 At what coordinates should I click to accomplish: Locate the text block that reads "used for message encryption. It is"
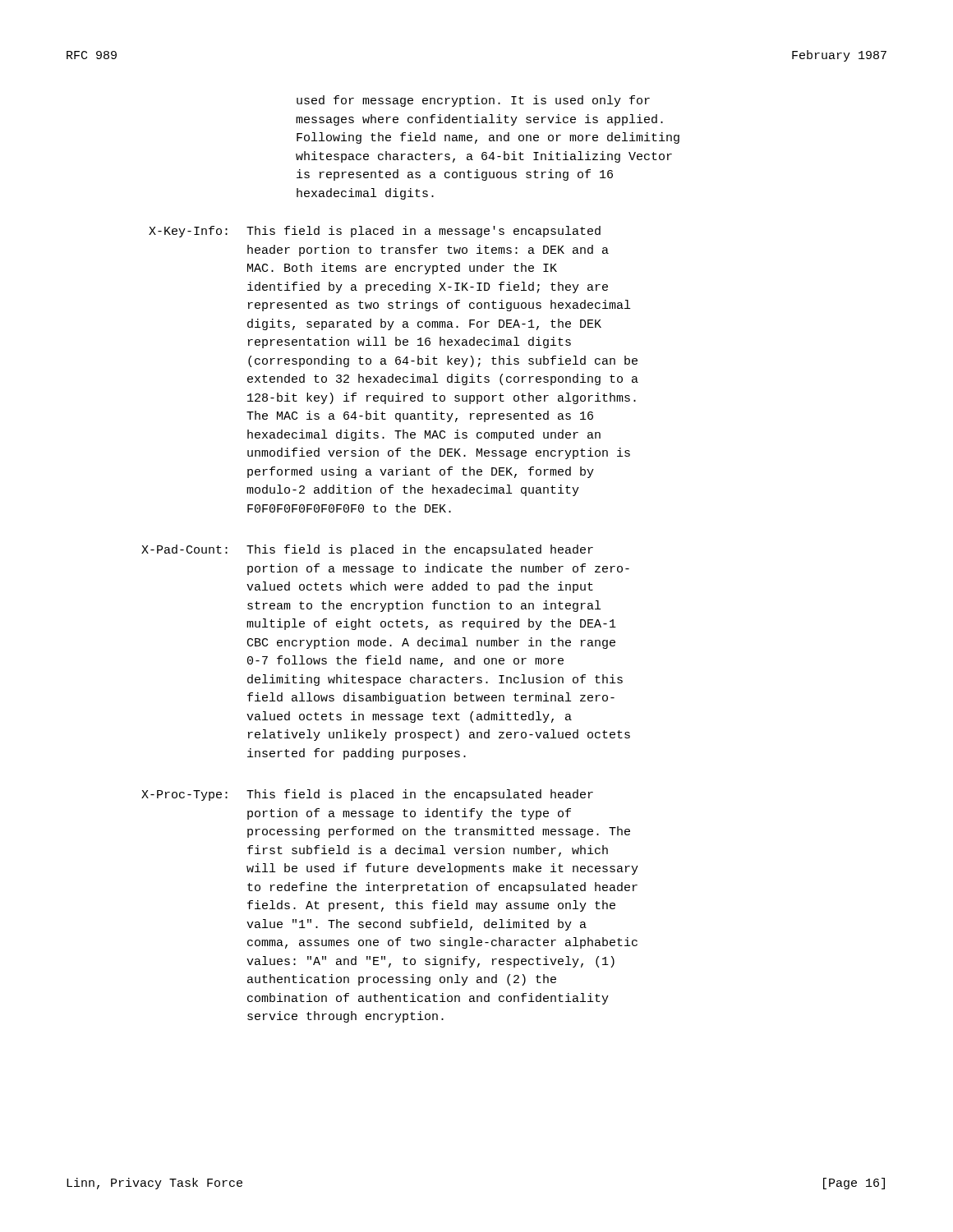488,148
